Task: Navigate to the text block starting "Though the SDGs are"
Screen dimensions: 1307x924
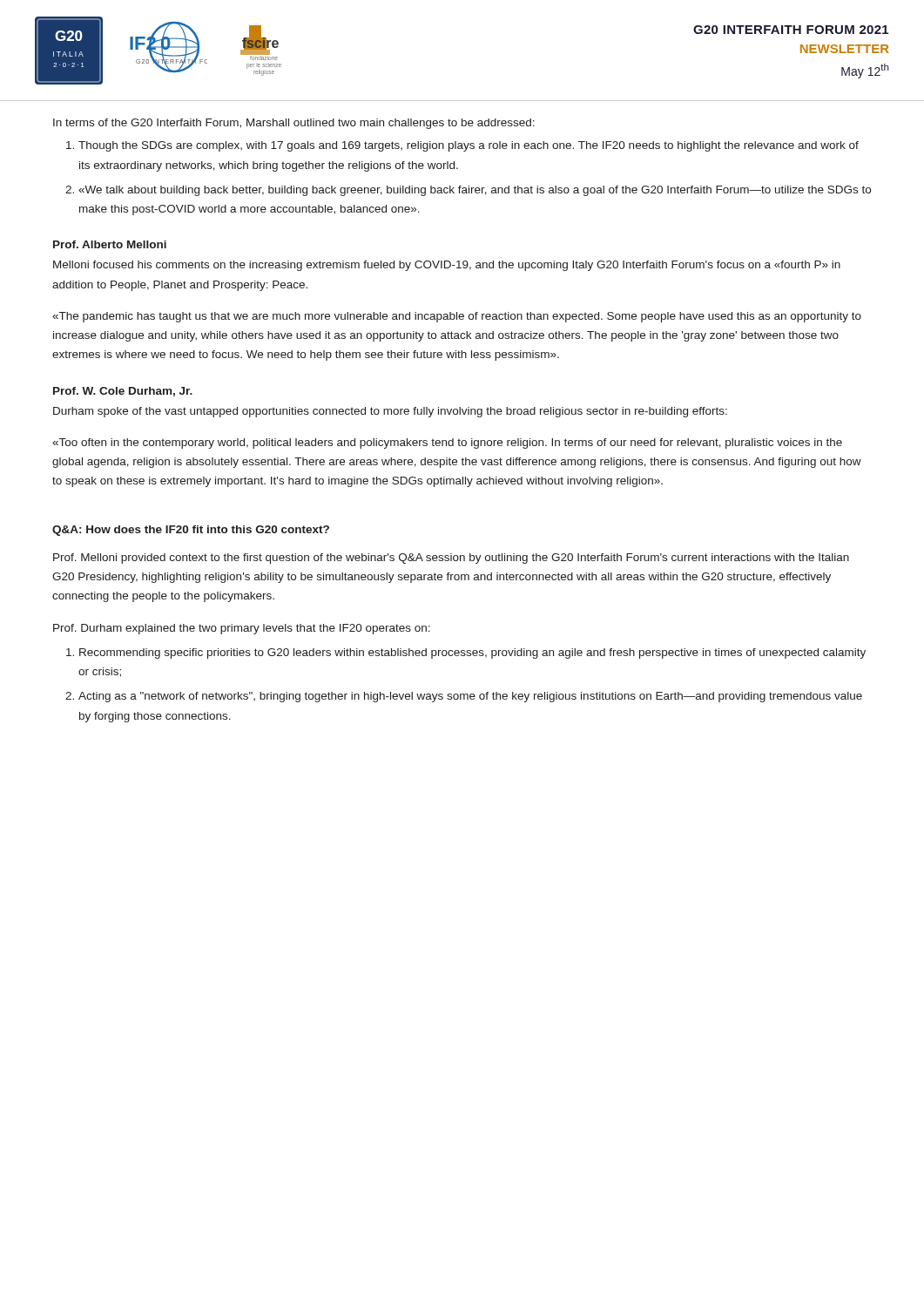Action: (x=468, y=155)
